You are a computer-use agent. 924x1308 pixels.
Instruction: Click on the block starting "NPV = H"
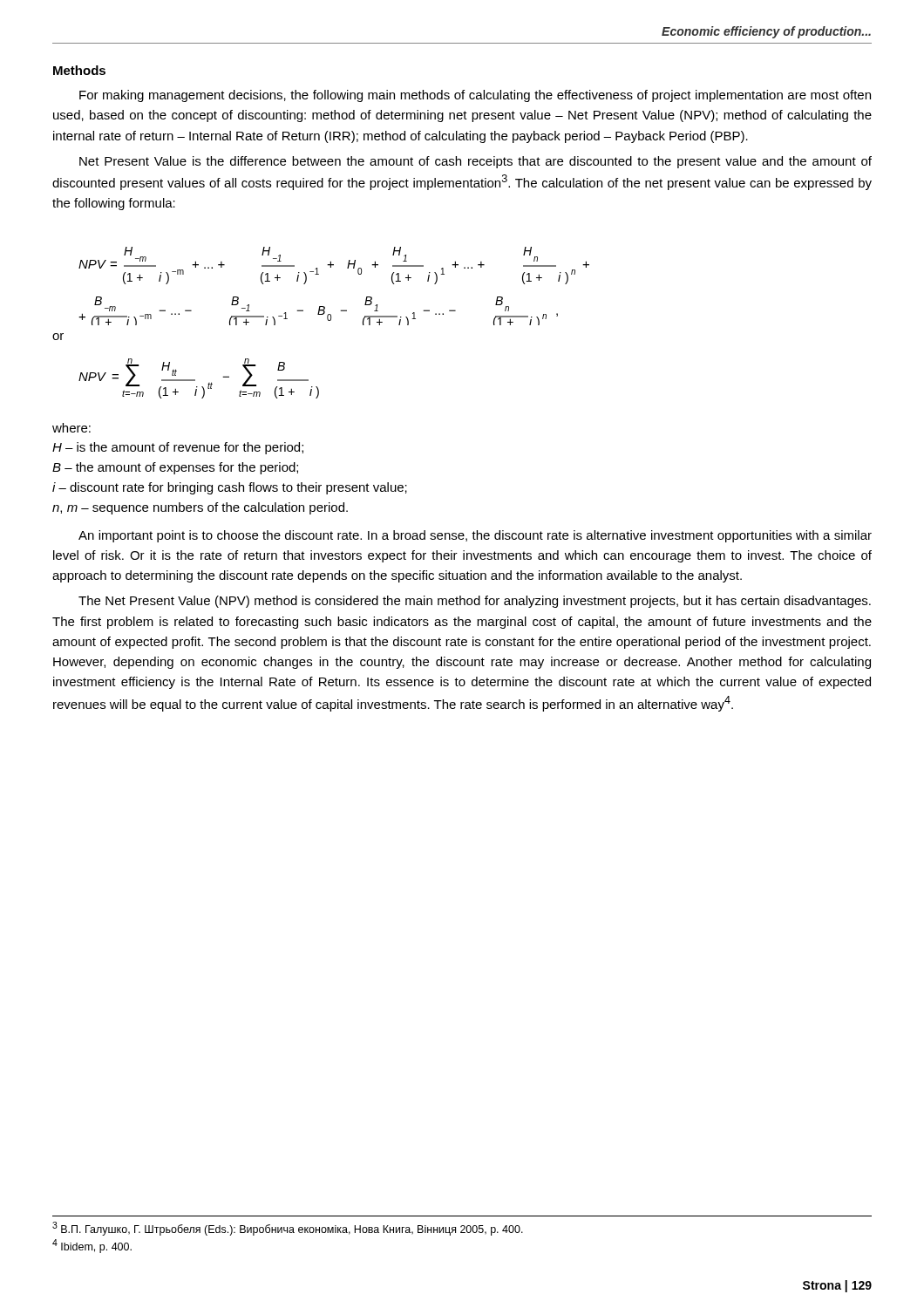(458, 278)
